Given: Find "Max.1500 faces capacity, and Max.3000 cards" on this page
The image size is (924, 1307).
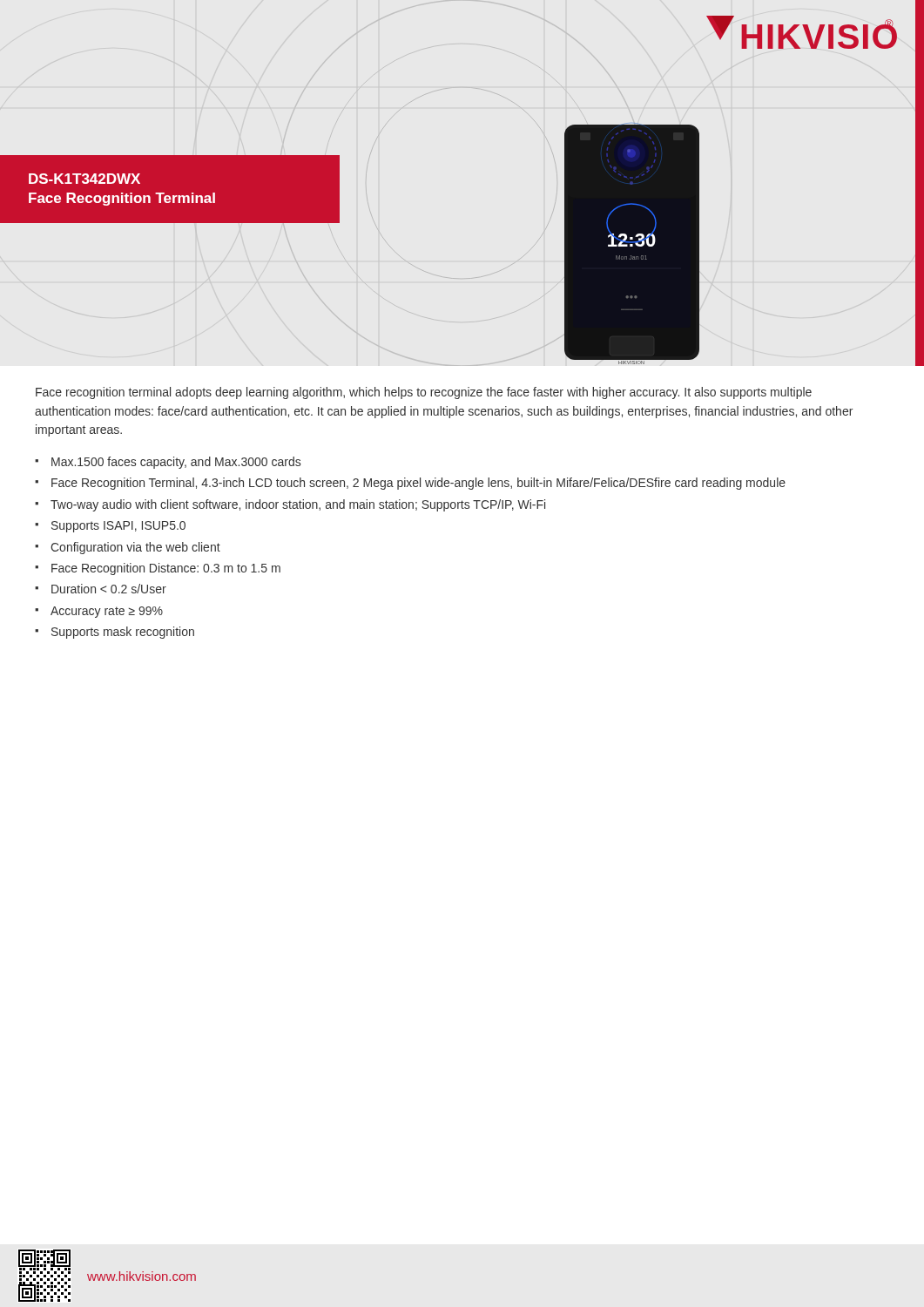Looking at the screenshot, I should 176,462.
